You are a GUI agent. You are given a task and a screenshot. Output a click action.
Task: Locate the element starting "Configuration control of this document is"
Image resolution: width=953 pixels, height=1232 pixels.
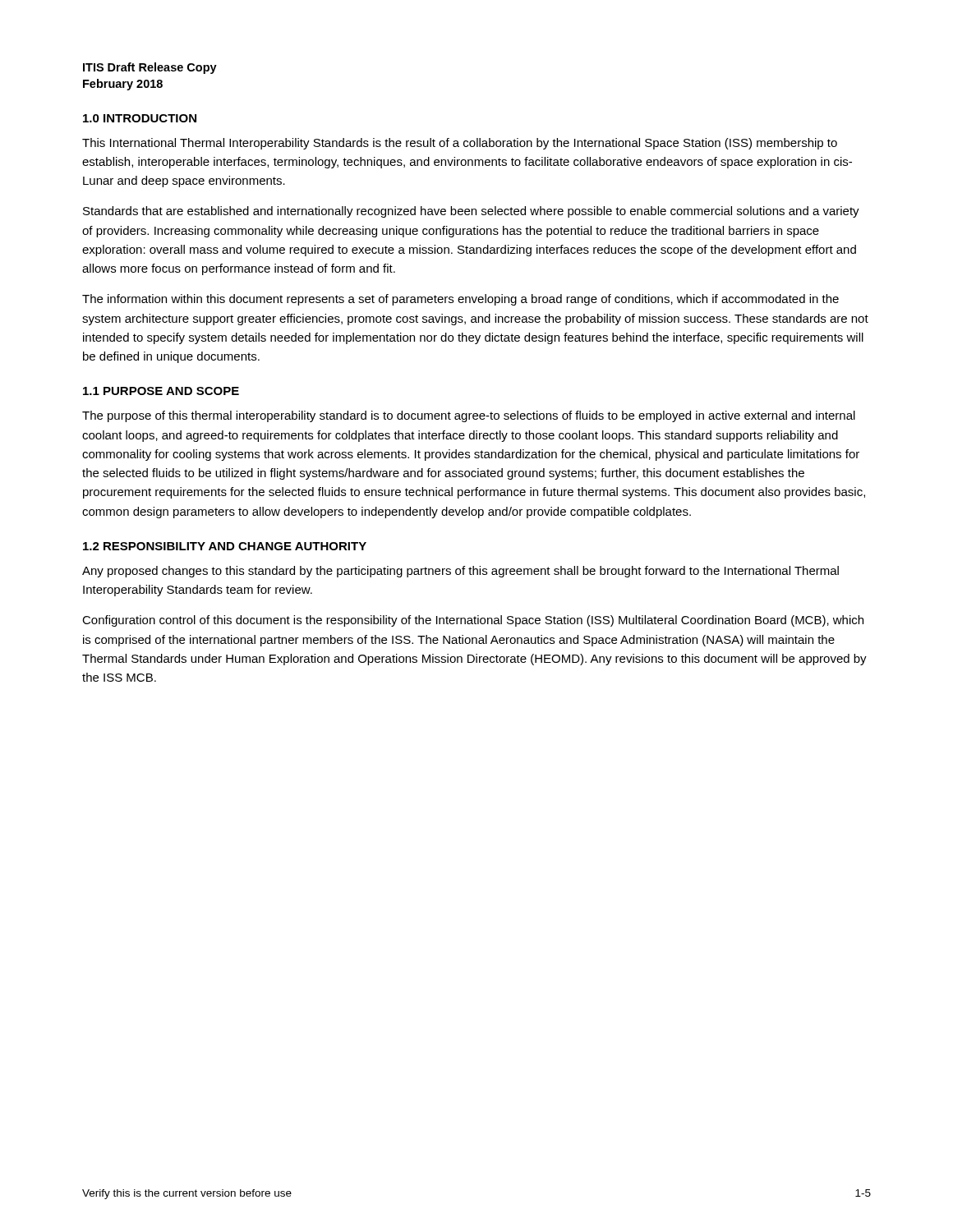474,649
